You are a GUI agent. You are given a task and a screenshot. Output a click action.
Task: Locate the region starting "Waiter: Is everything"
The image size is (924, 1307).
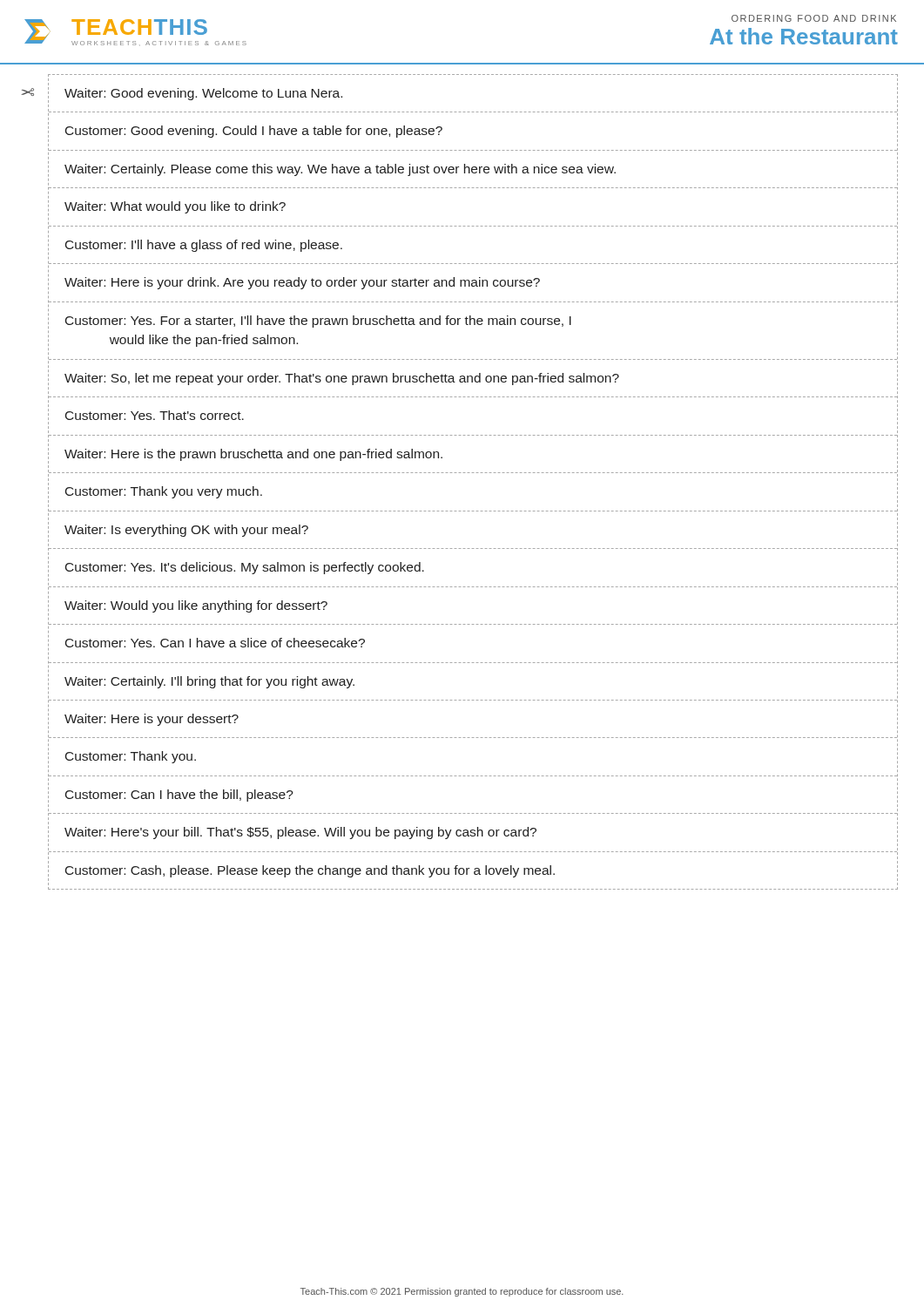pos(186,529)
